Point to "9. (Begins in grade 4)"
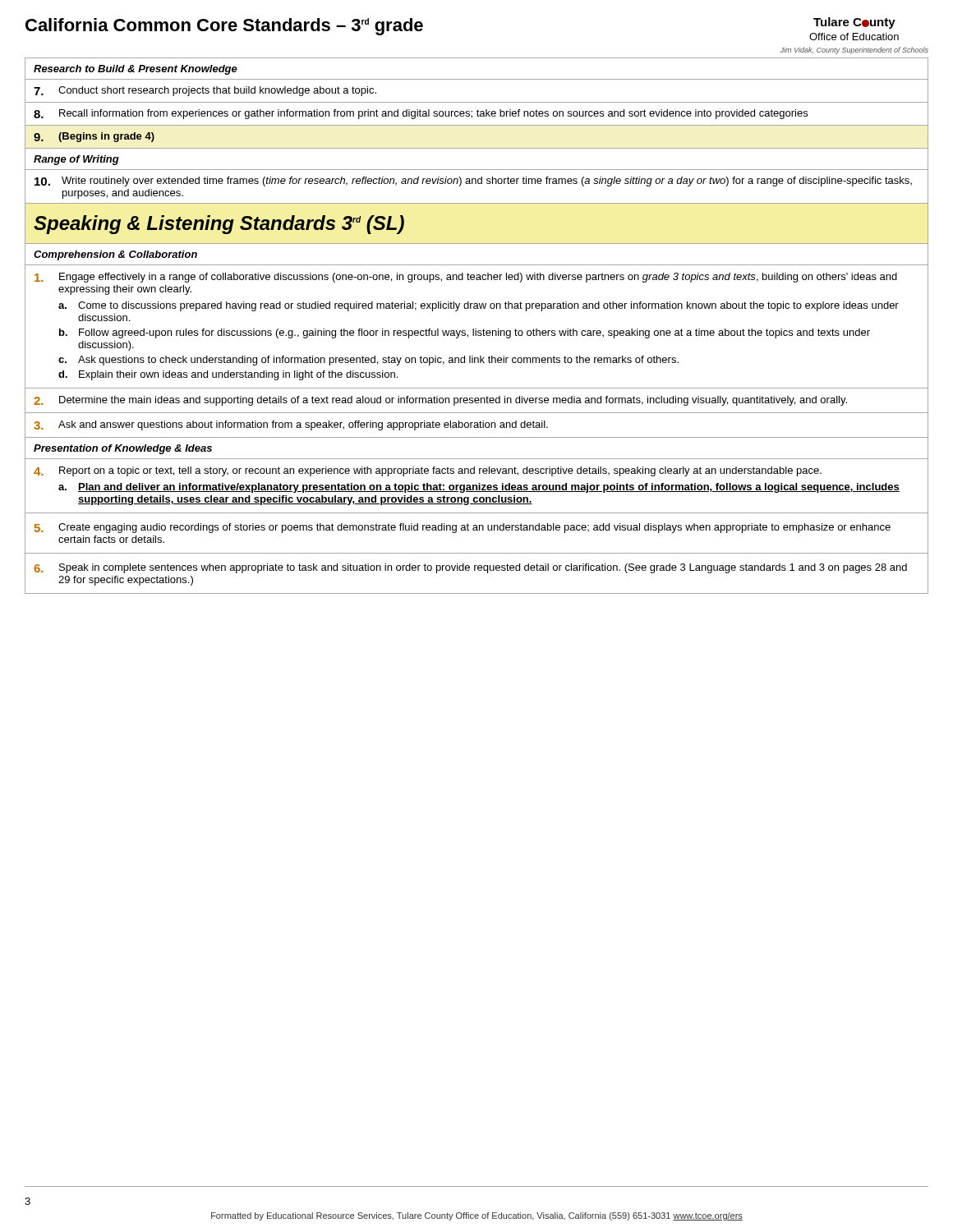This screenshot has height=1232, width=953. (94, 137)
